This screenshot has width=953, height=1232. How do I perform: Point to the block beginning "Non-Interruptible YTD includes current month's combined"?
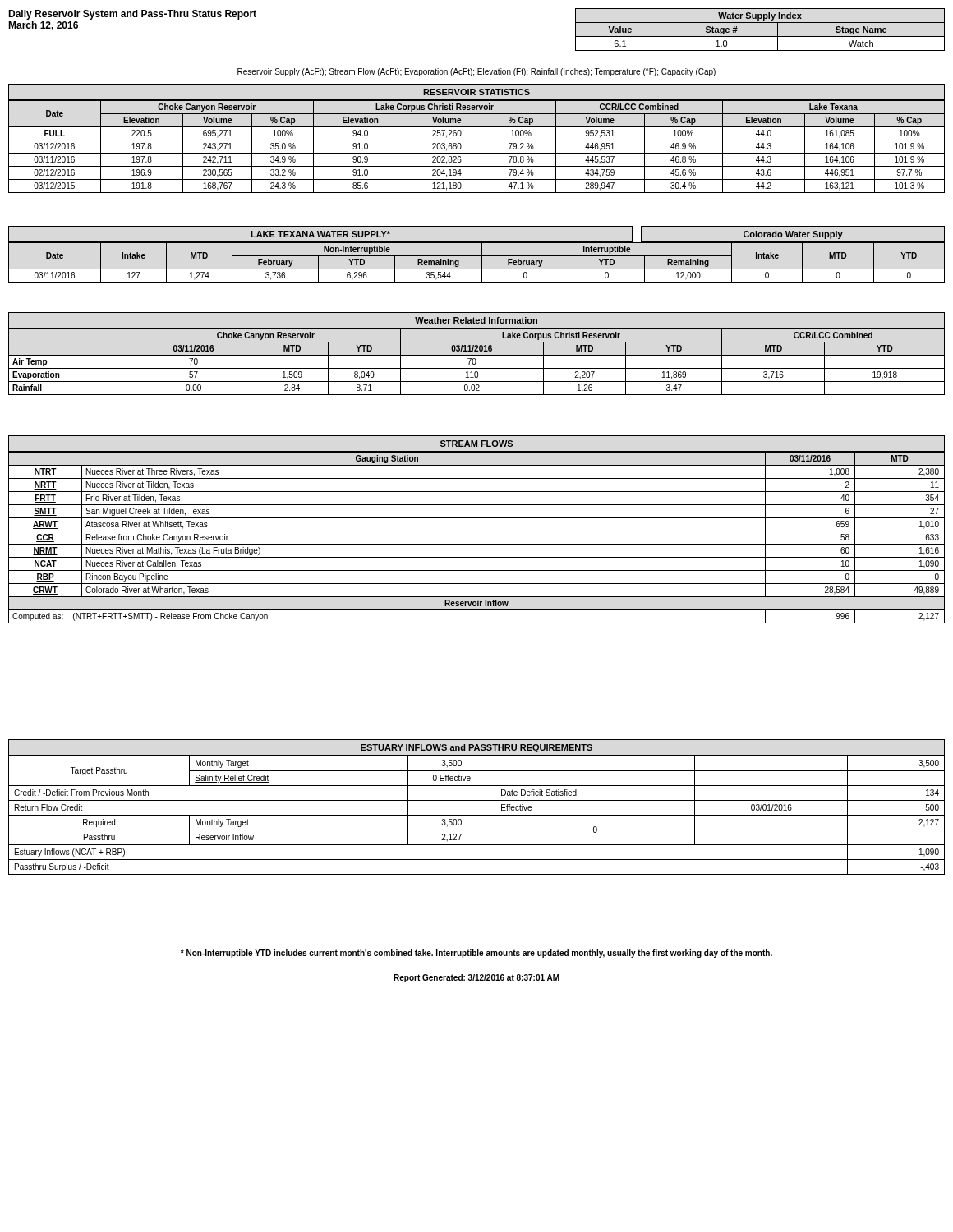coord(476,953)
